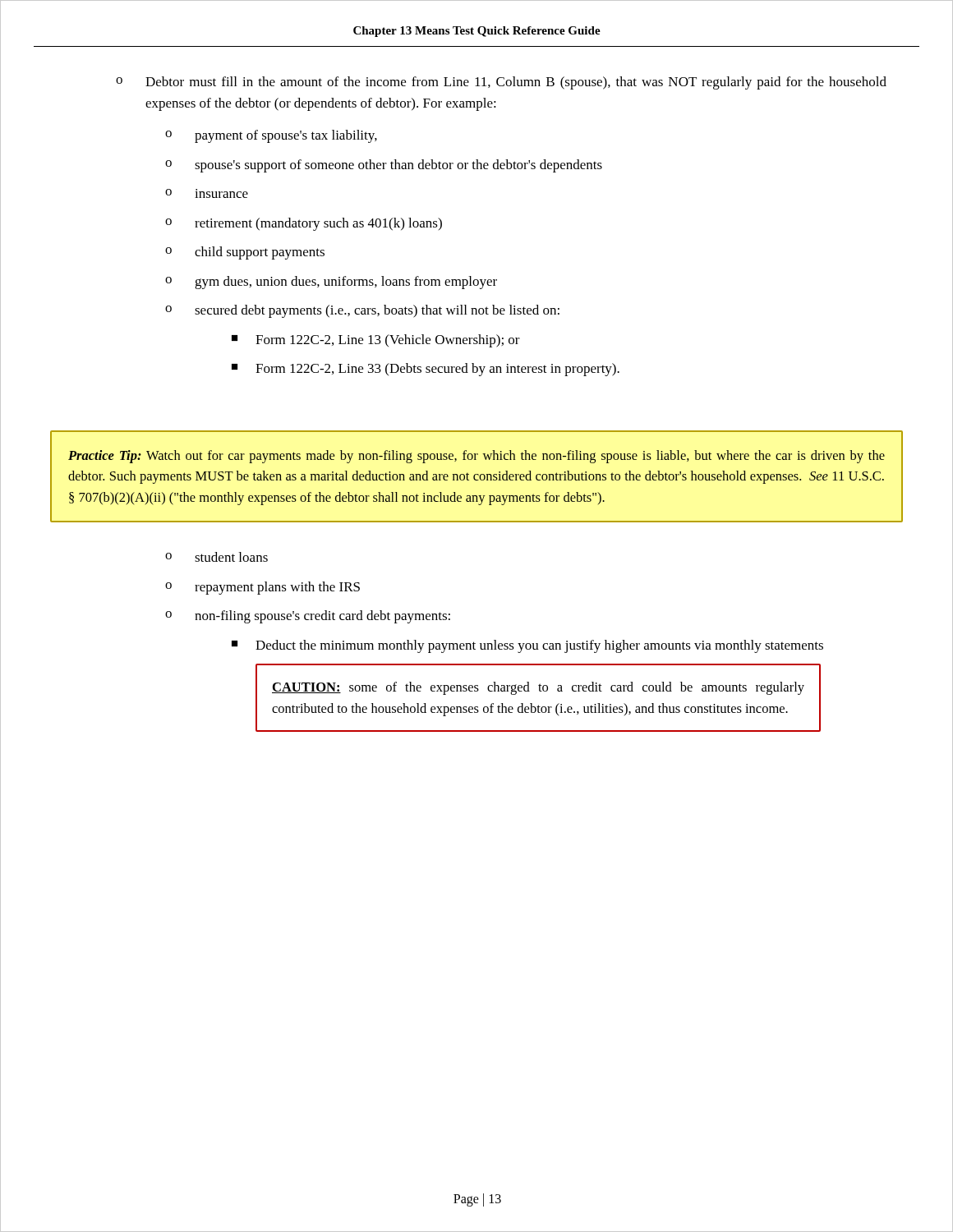
Task: Click on the region starting "o secured debt"
Action: 526,310
